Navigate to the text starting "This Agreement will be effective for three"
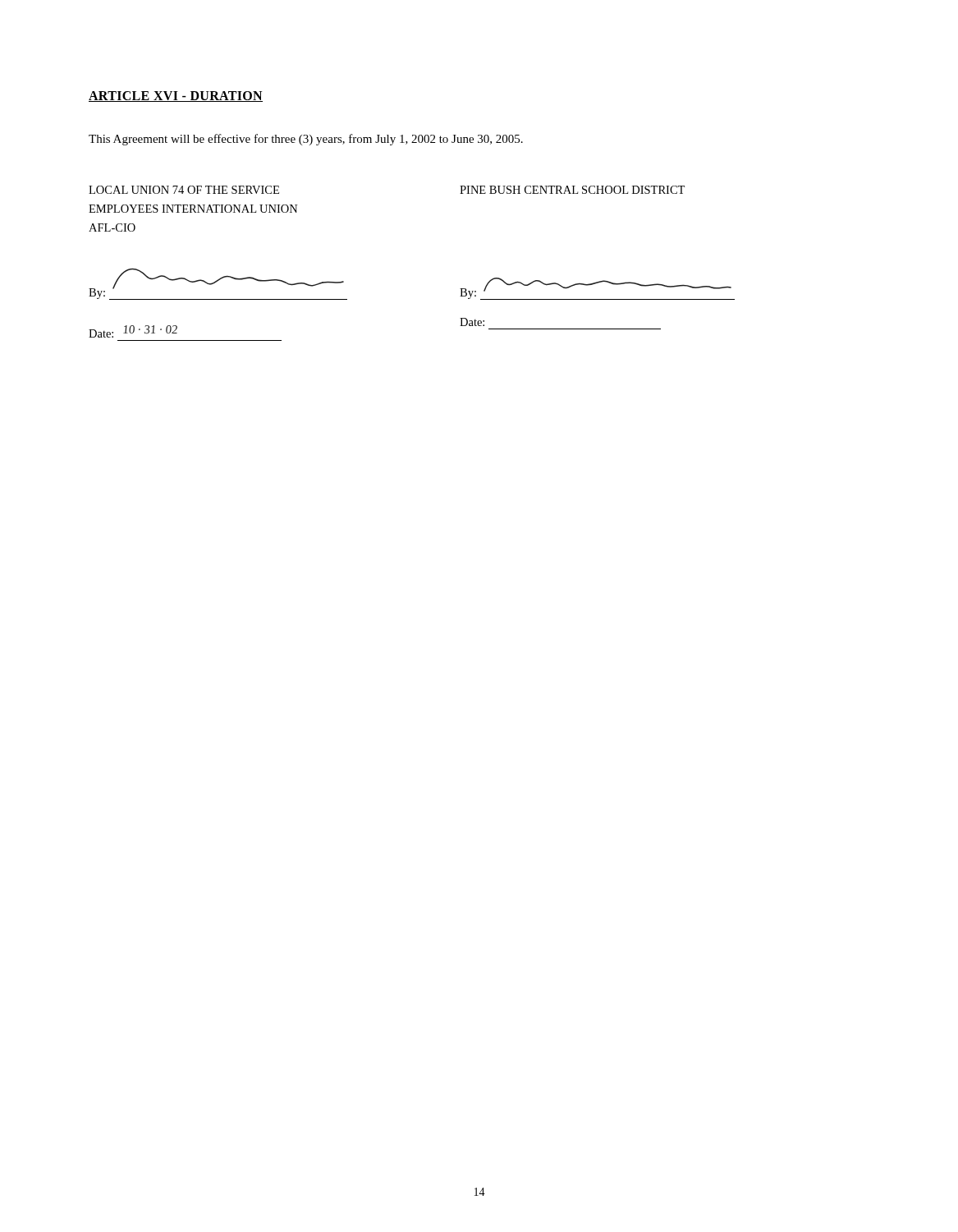This screenshot has height=1232, width=958. [x=306, y=139]
